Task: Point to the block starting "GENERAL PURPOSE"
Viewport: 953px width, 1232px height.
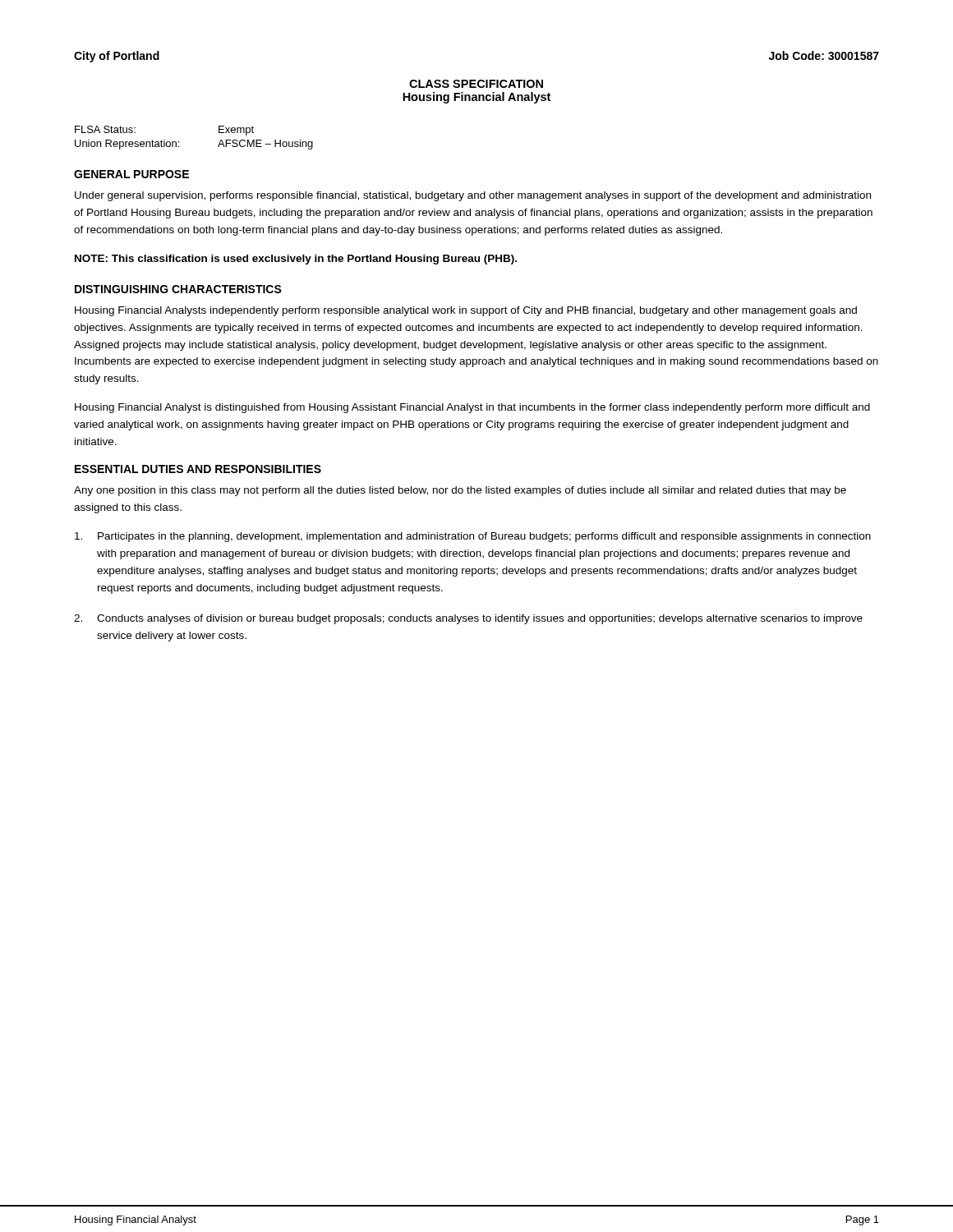Action: tap(132, 174)
